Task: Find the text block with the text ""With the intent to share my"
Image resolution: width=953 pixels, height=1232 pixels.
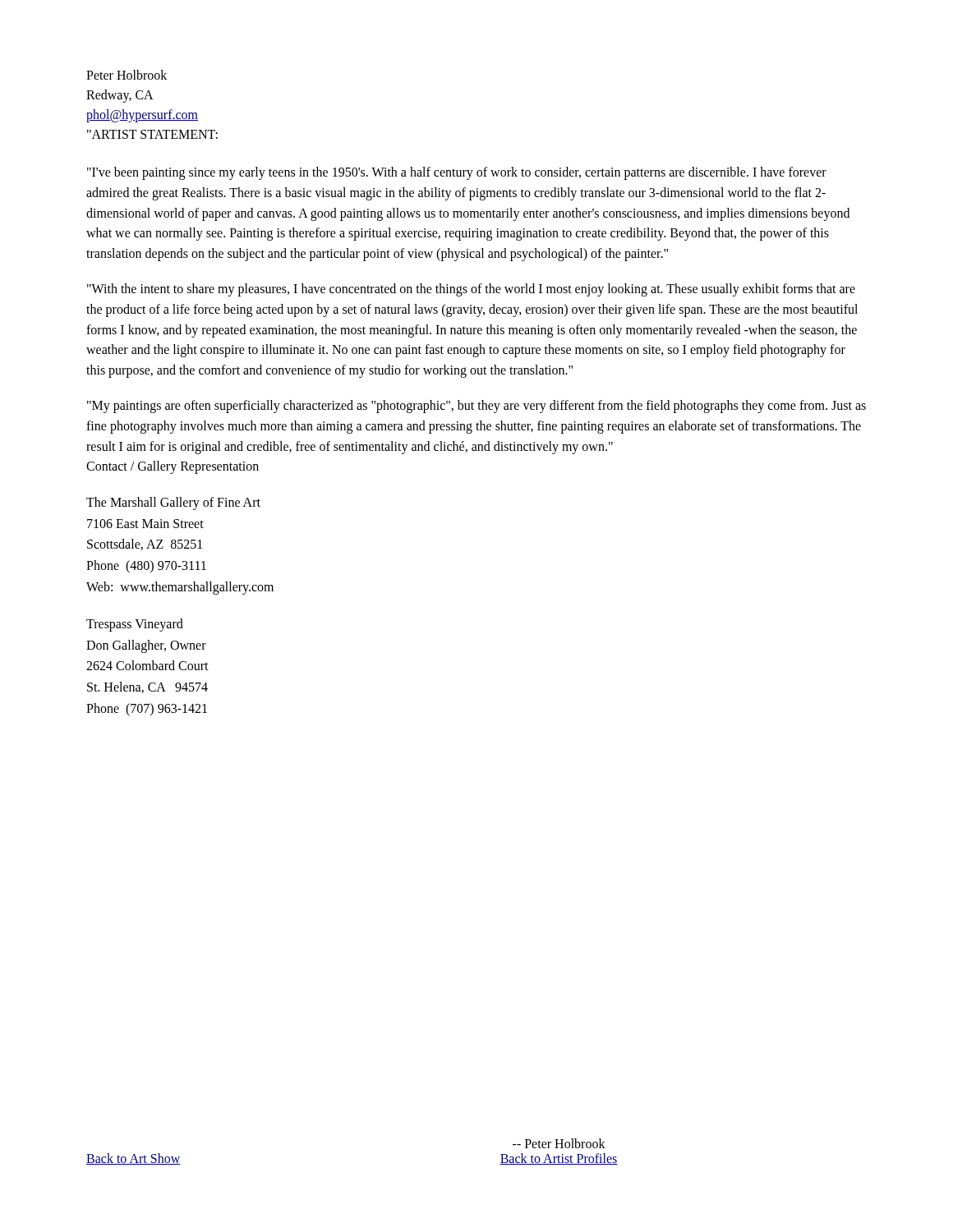Action: 472,329
